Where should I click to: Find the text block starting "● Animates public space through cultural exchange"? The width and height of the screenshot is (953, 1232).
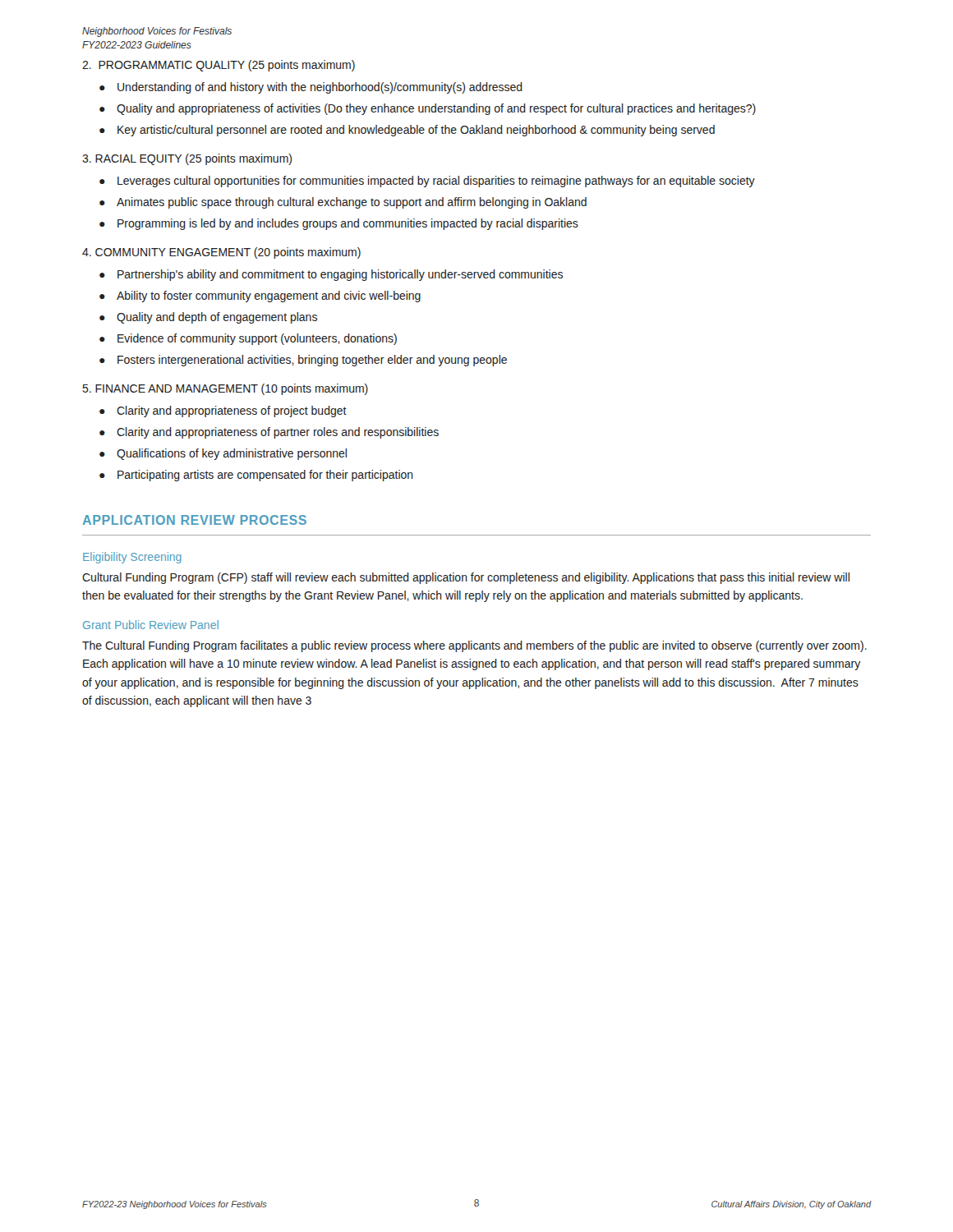coord(485,202)
